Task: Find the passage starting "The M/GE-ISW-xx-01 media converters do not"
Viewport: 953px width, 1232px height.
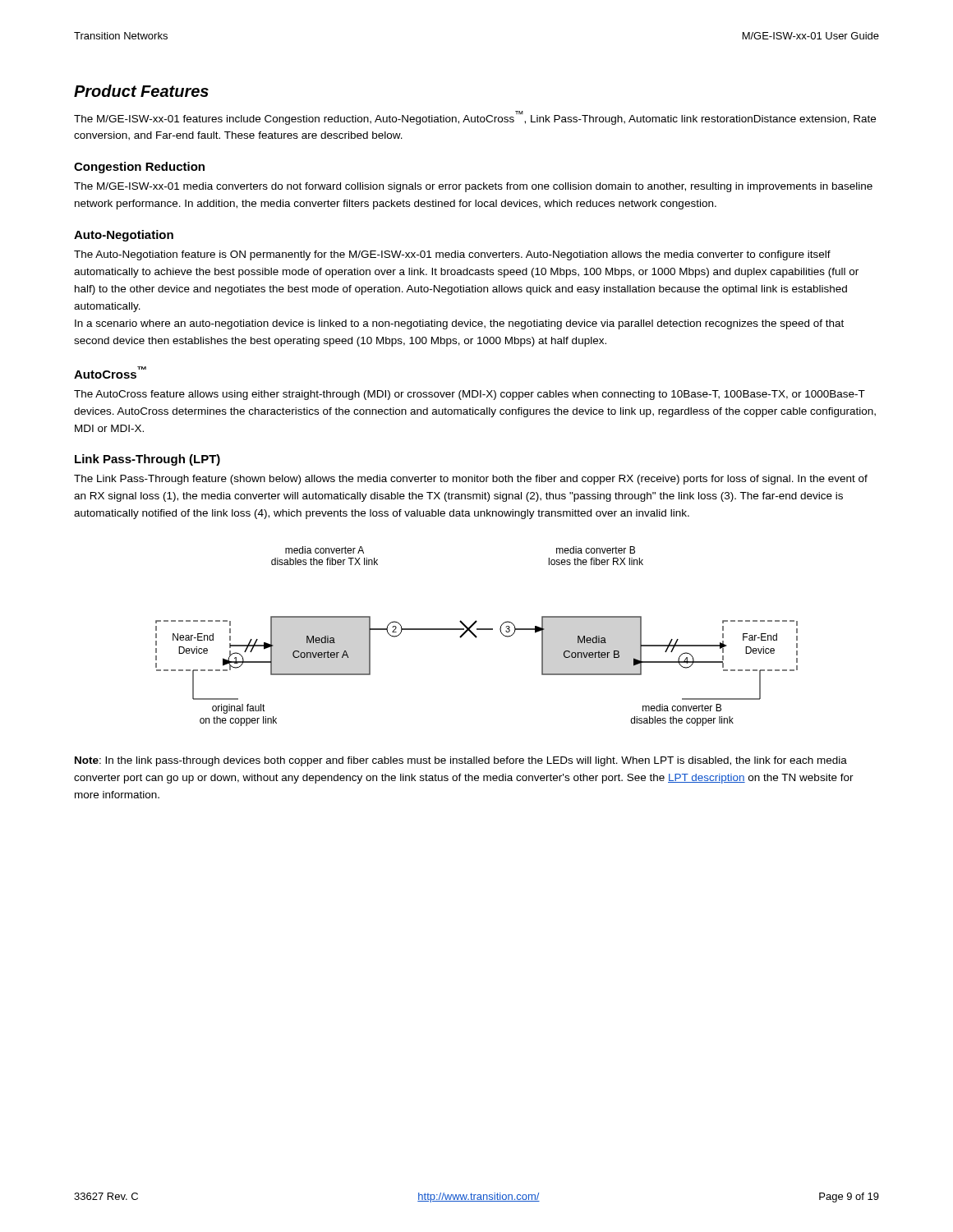Action: click(x=473, y=195)
